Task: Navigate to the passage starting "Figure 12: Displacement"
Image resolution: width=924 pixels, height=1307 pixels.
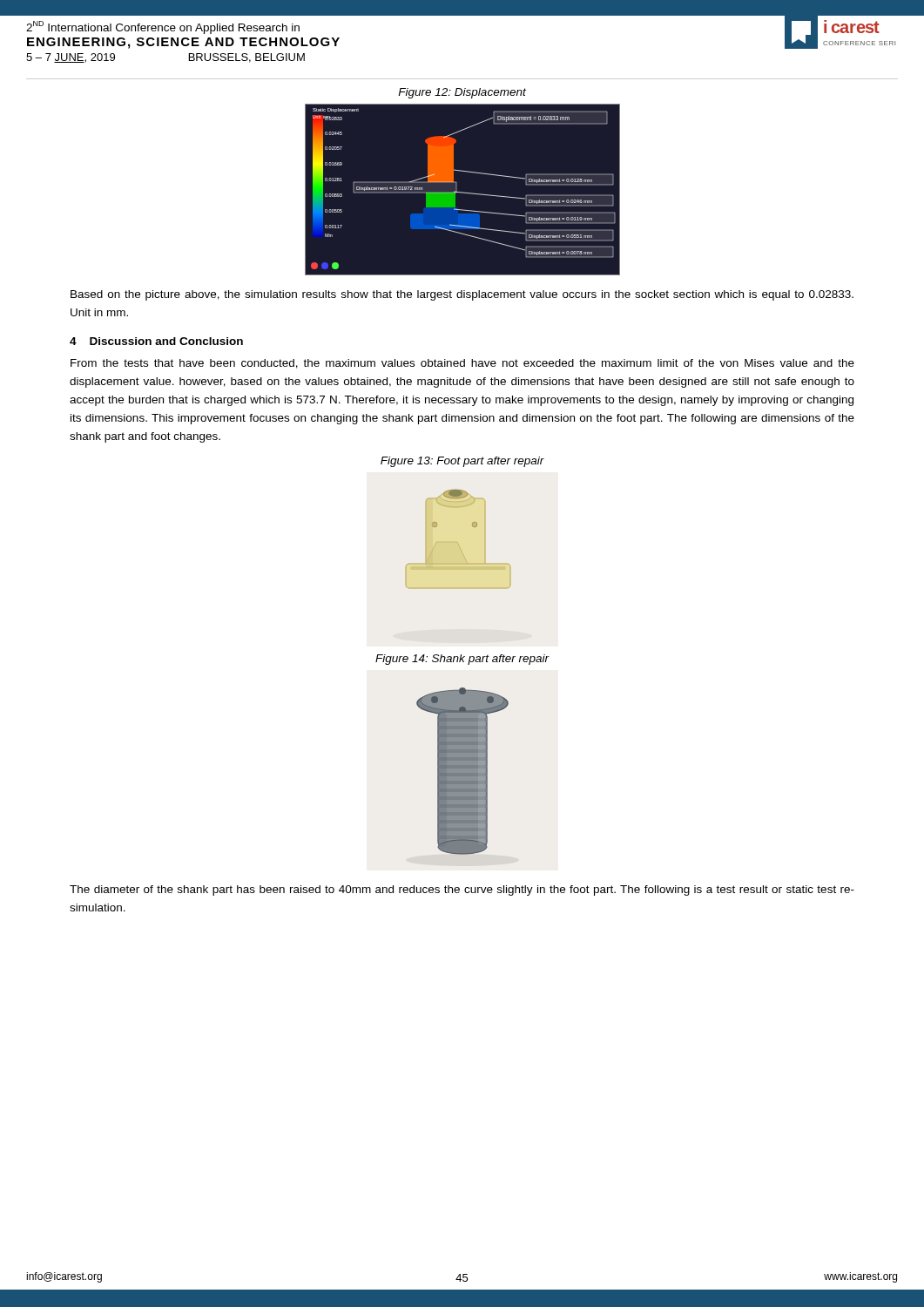Action: tap(462, 92)
